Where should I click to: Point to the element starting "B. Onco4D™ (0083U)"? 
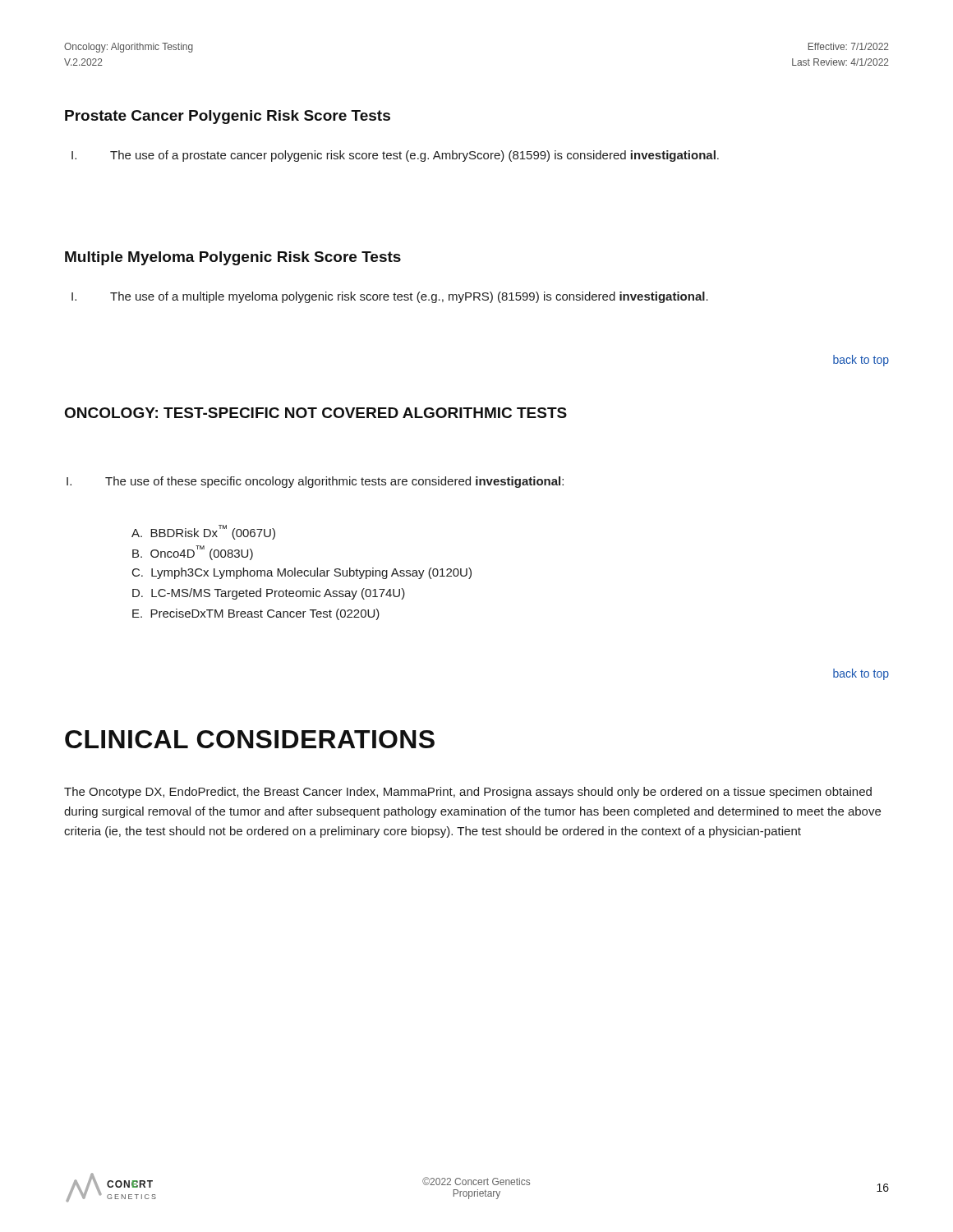tap(192, 552)
